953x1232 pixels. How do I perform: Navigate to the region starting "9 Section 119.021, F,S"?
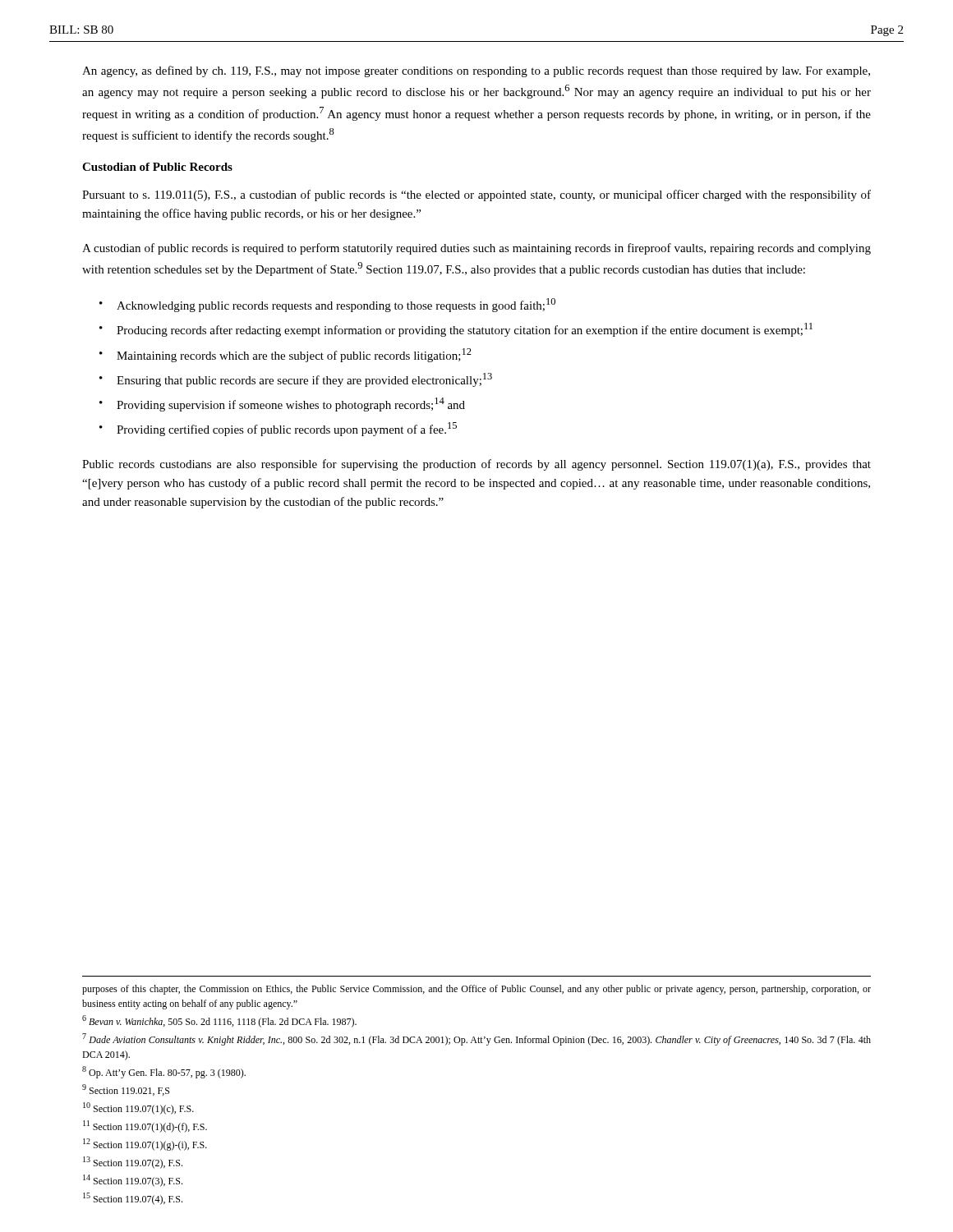(x=126, y=1090)
